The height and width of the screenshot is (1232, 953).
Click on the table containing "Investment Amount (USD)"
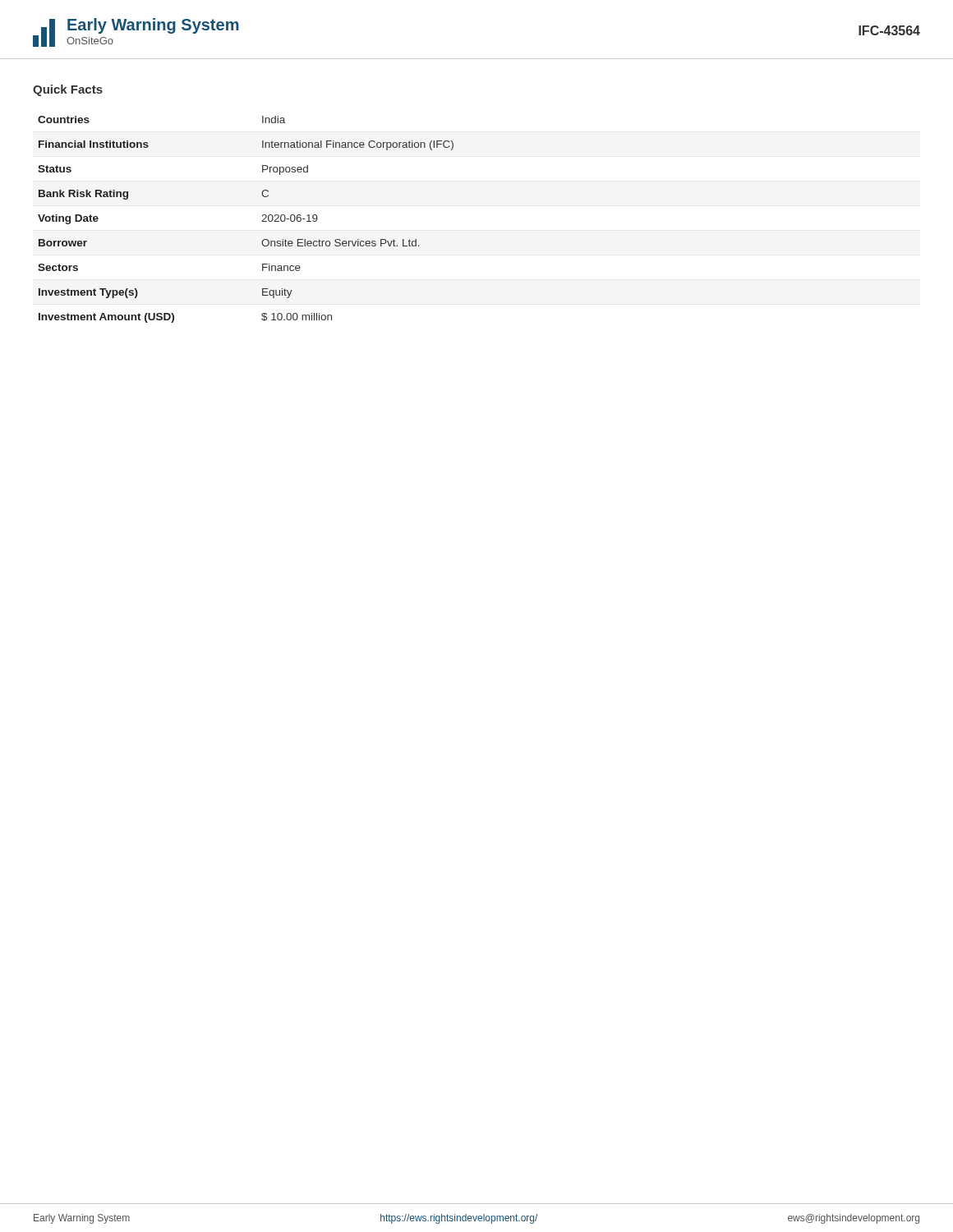pos(476,218)
